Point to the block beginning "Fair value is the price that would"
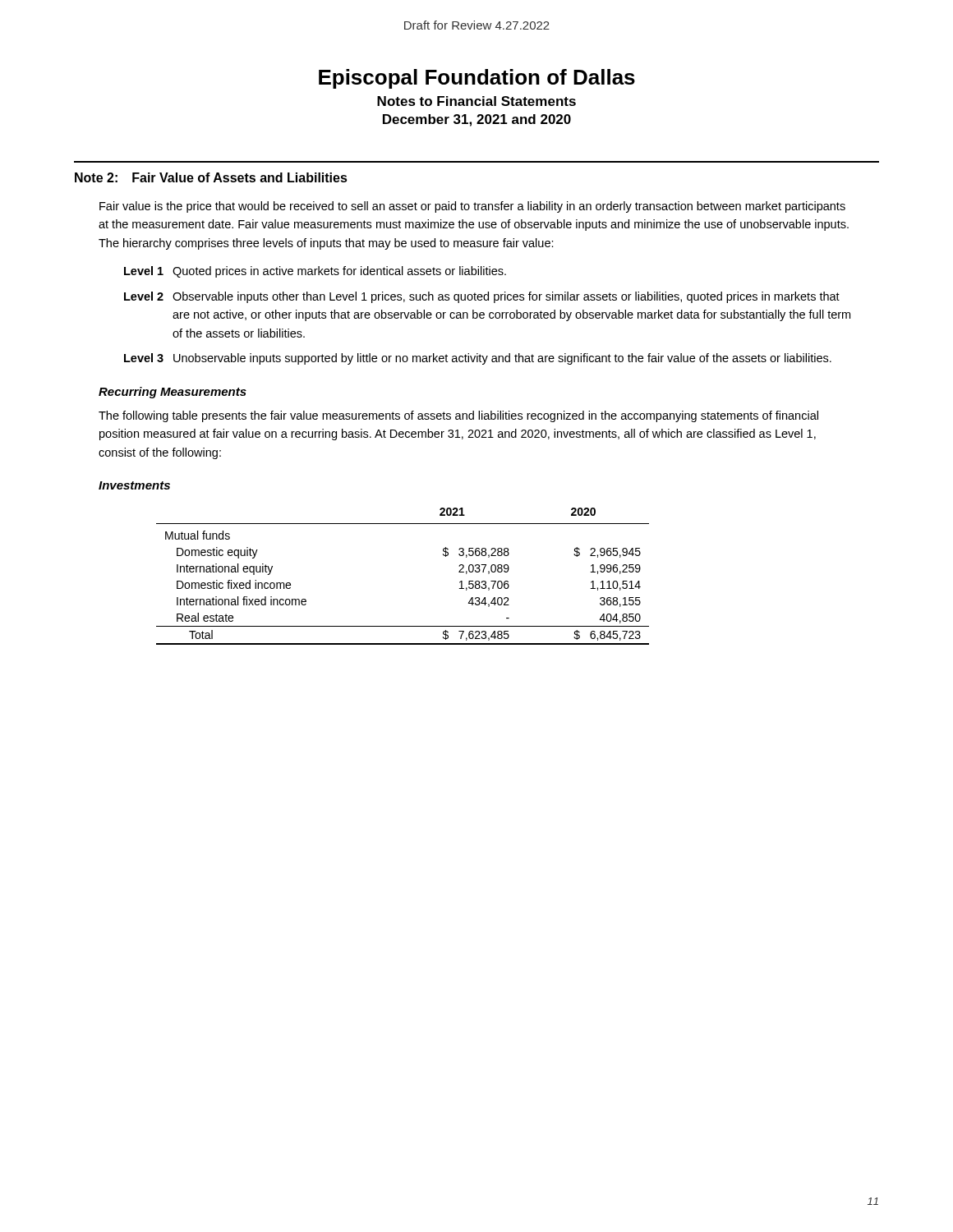Viewport: 953px width, 1232px height. coord(474,225)
